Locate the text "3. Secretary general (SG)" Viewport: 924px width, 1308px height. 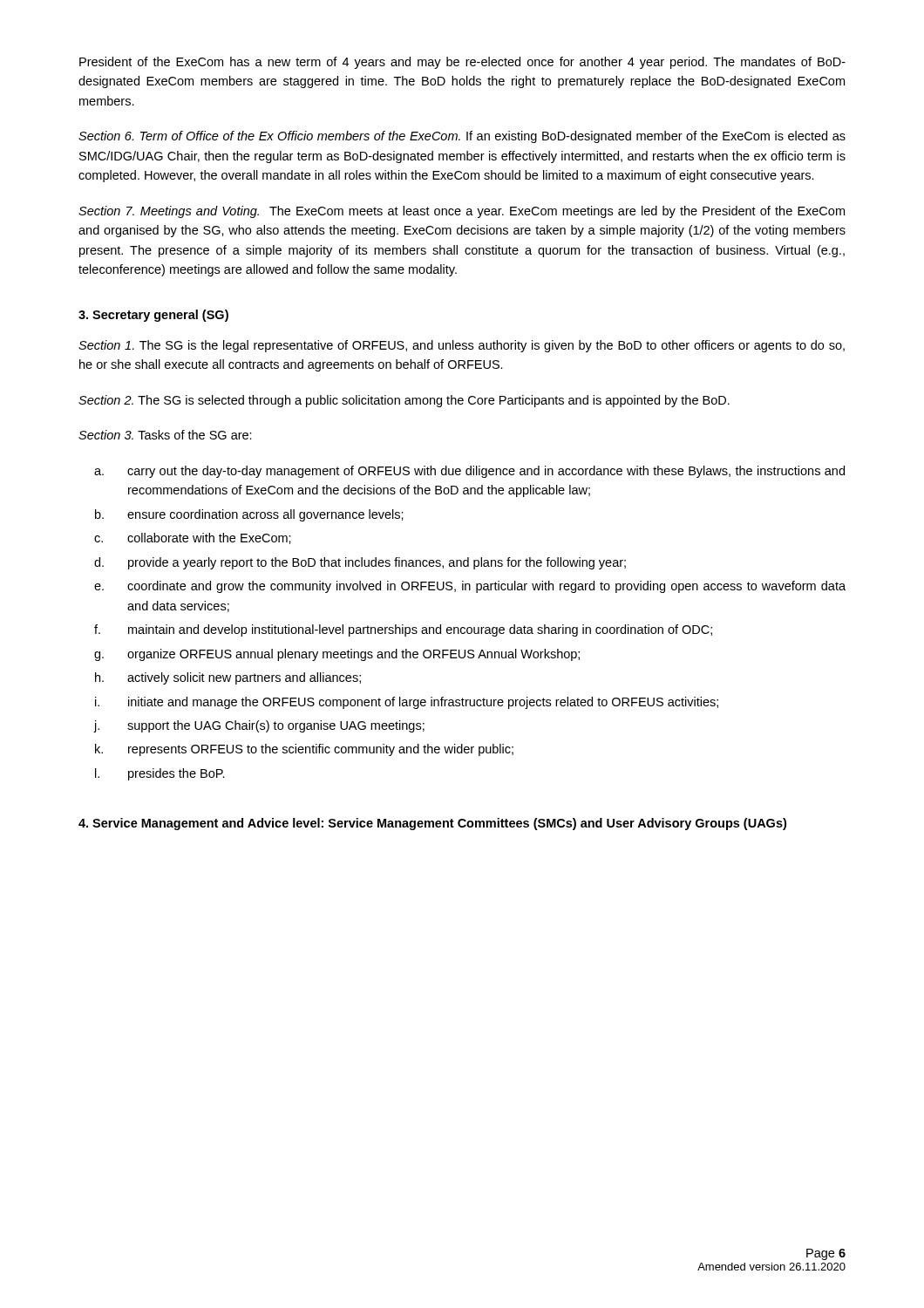pyautogui.click(x=154, y=315)
